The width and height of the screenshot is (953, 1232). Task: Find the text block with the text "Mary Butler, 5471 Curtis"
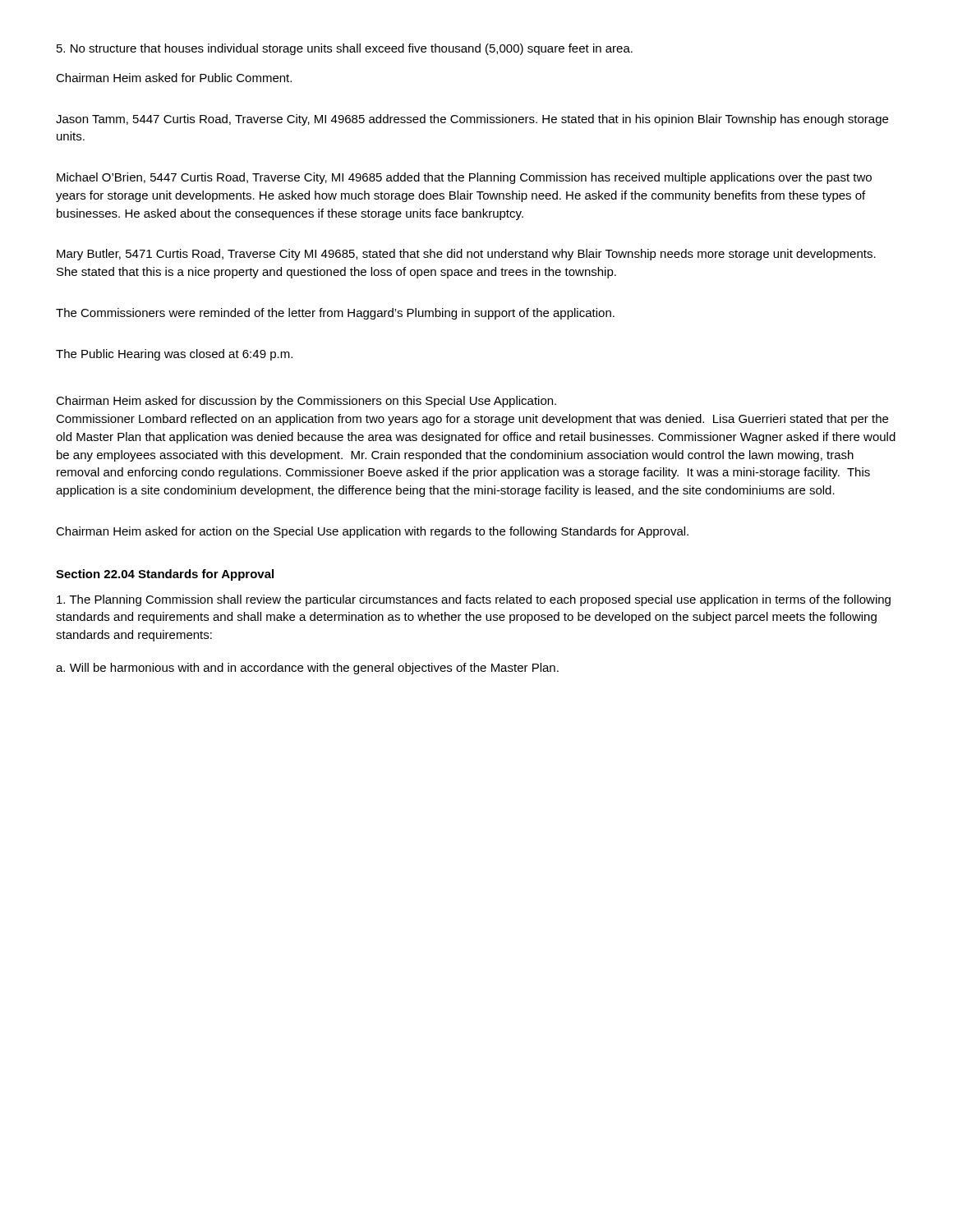[x=466, y=263]
